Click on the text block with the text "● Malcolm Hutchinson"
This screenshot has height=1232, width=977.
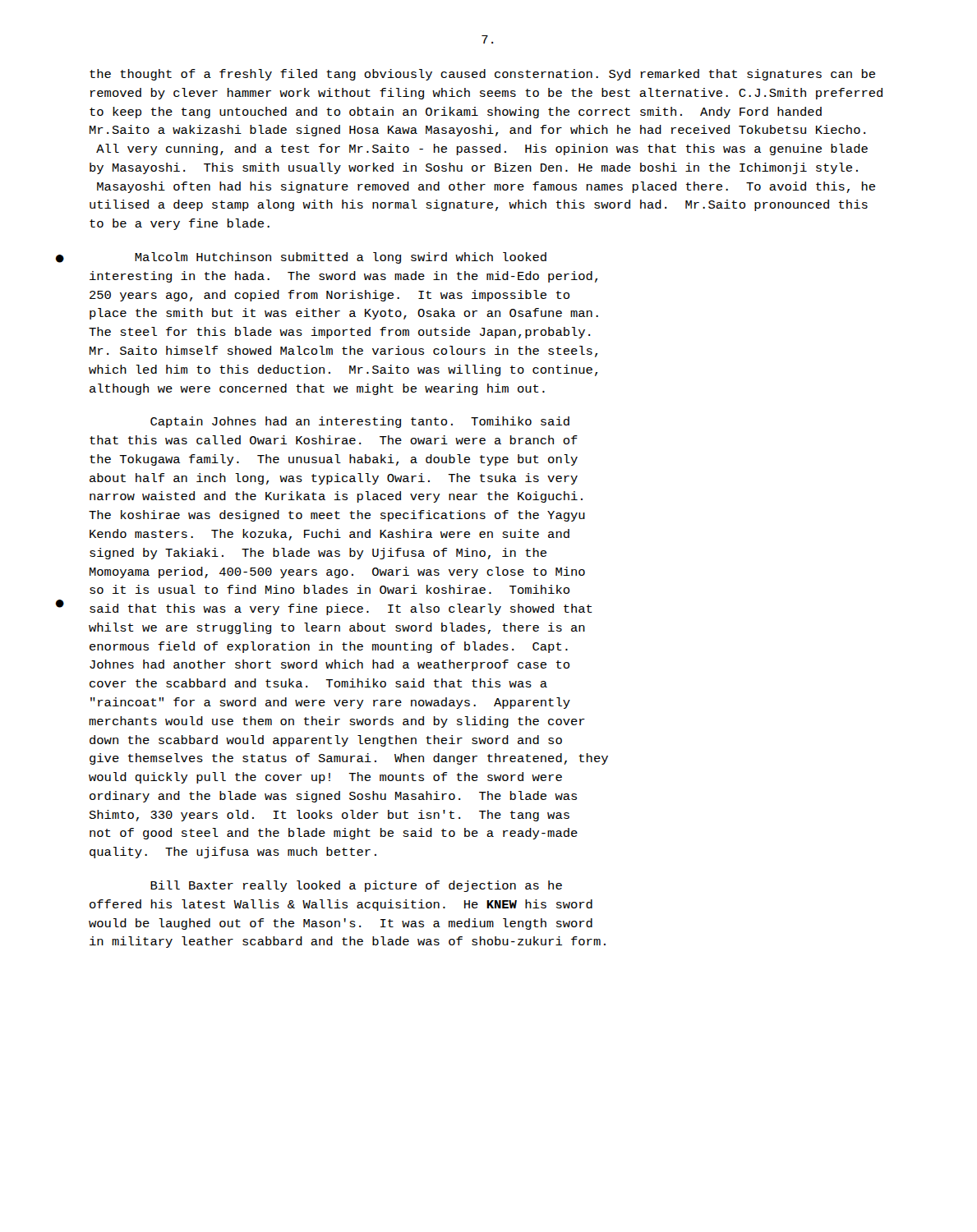[x=345, y=323]
